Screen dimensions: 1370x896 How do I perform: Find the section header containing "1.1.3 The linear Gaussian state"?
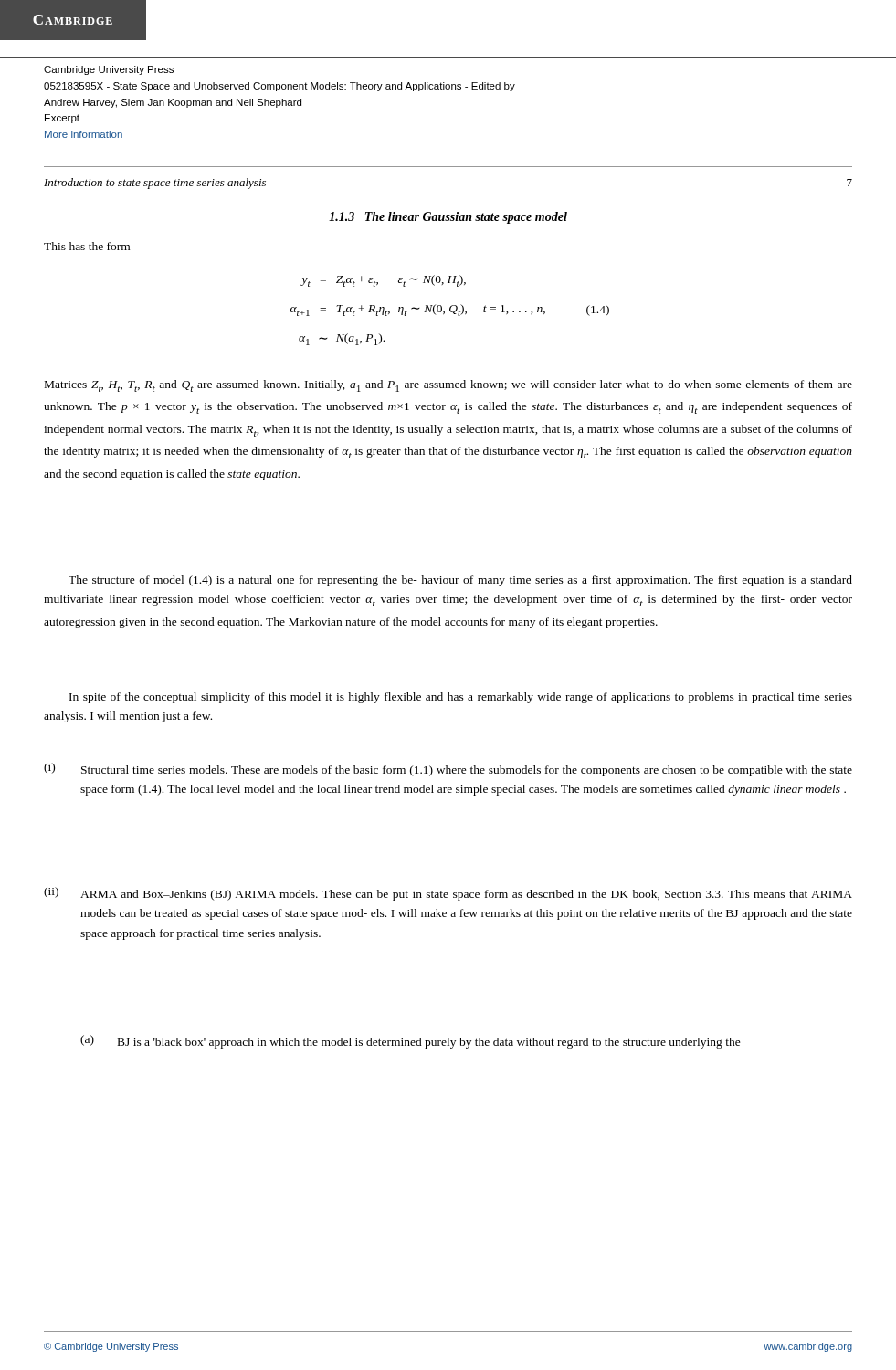click(x=448, y=217)
